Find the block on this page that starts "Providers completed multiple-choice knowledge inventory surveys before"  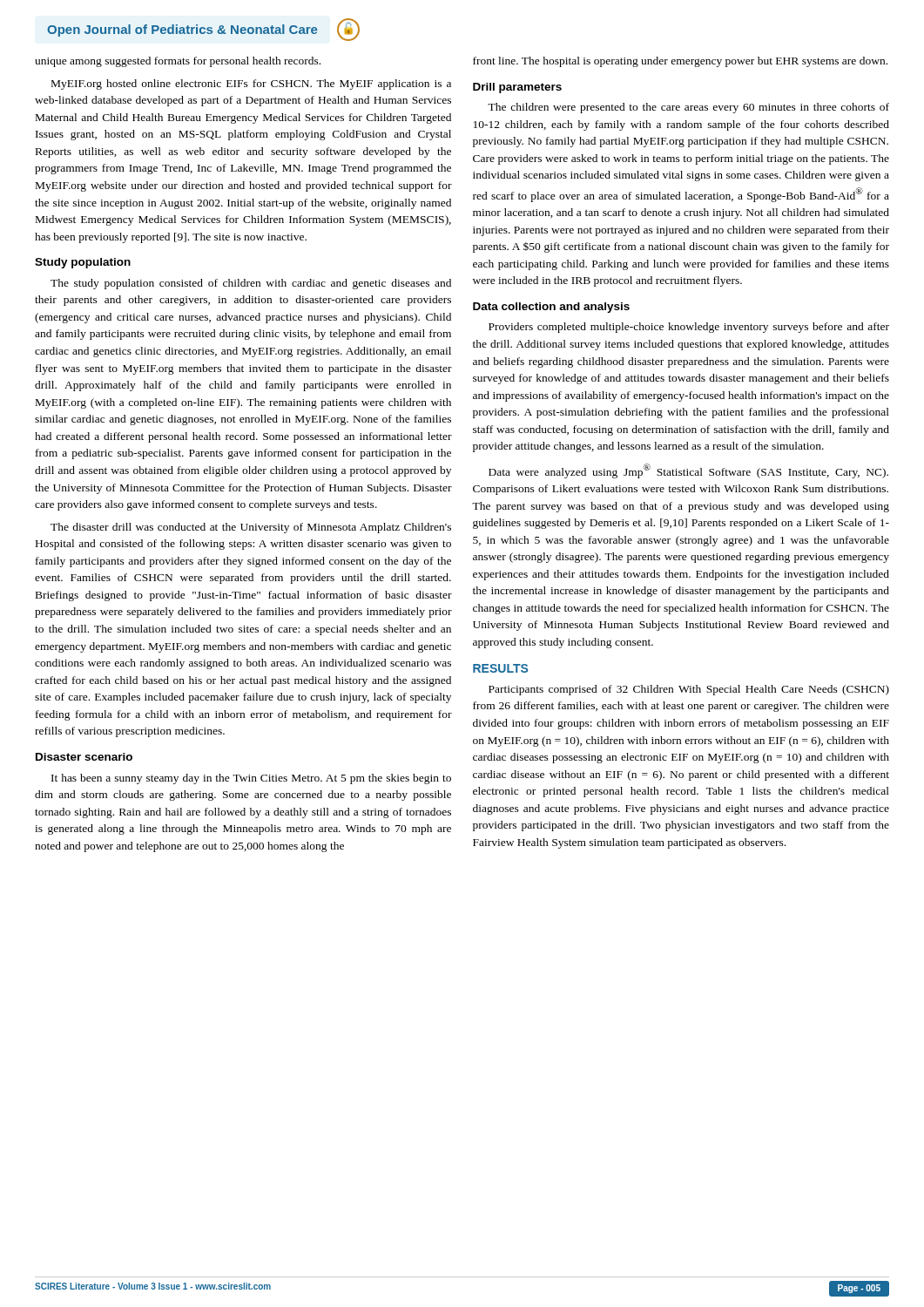point(681,387)
